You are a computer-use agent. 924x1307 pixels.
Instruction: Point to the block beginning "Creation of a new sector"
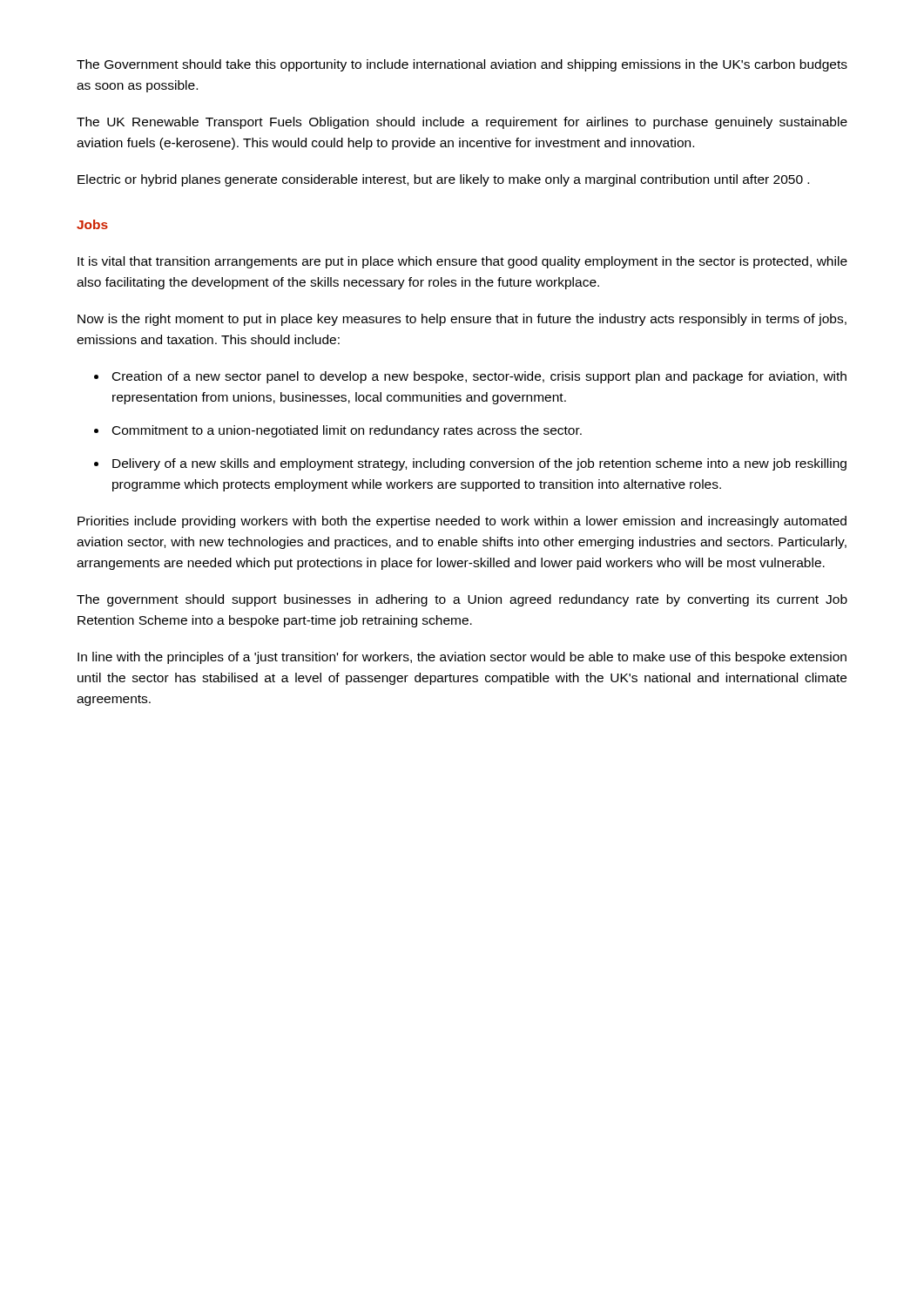pyautogui.click(x=479, y=387)
